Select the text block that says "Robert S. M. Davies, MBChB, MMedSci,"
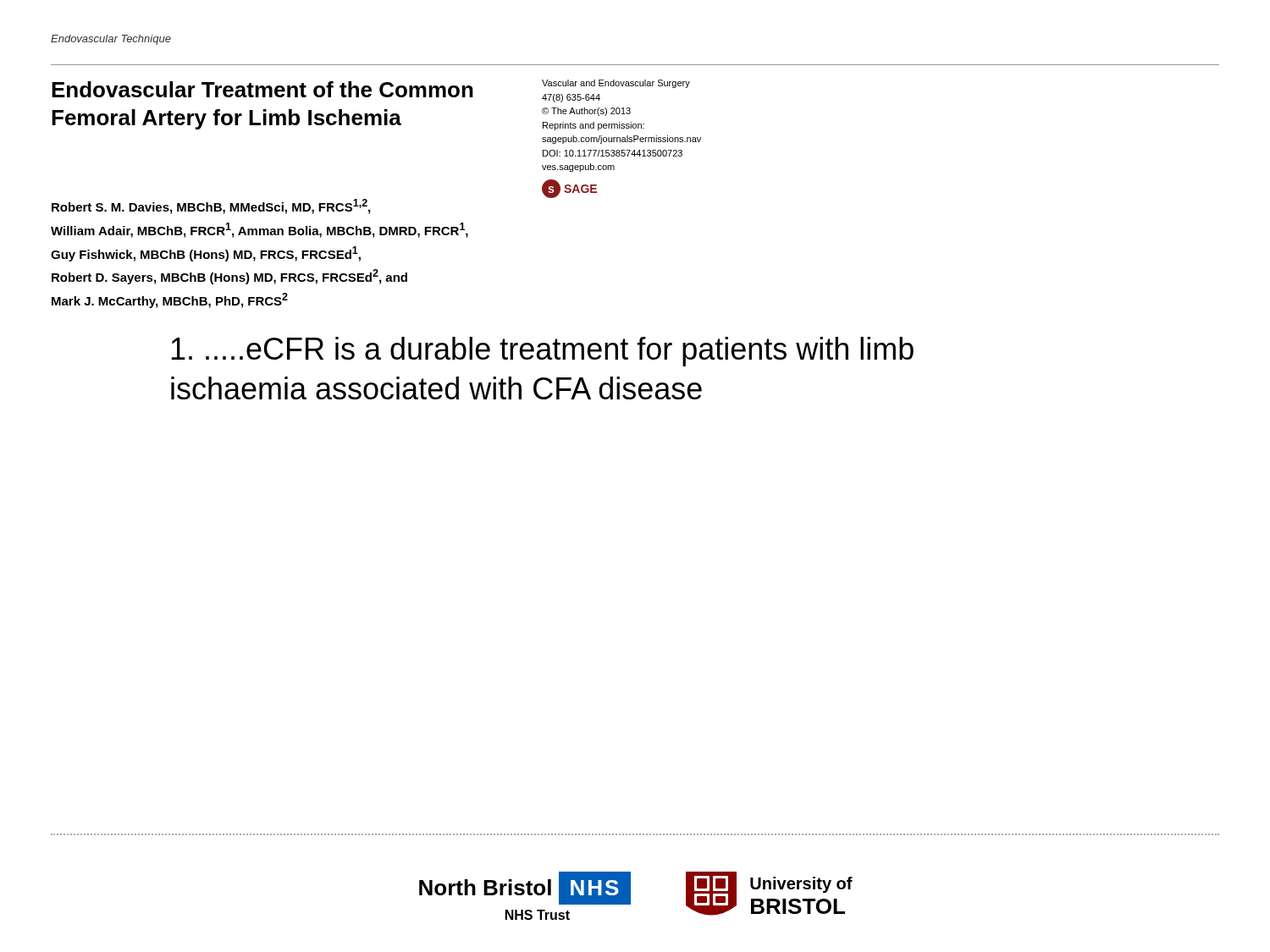 (x=260, y=253)
